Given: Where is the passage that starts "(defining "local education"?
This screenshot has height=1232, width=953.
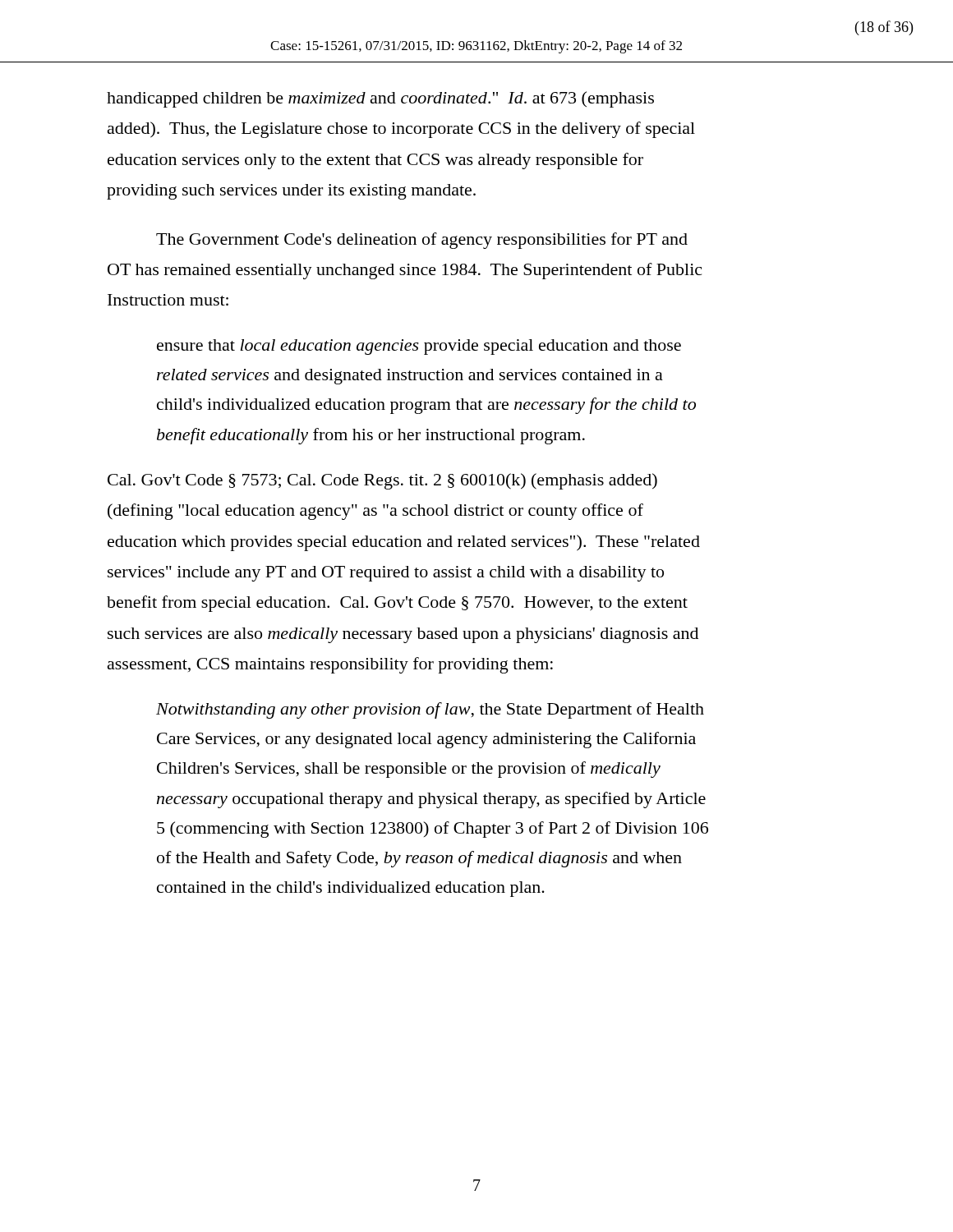Looking at the screenshot, I should (375, 510).
